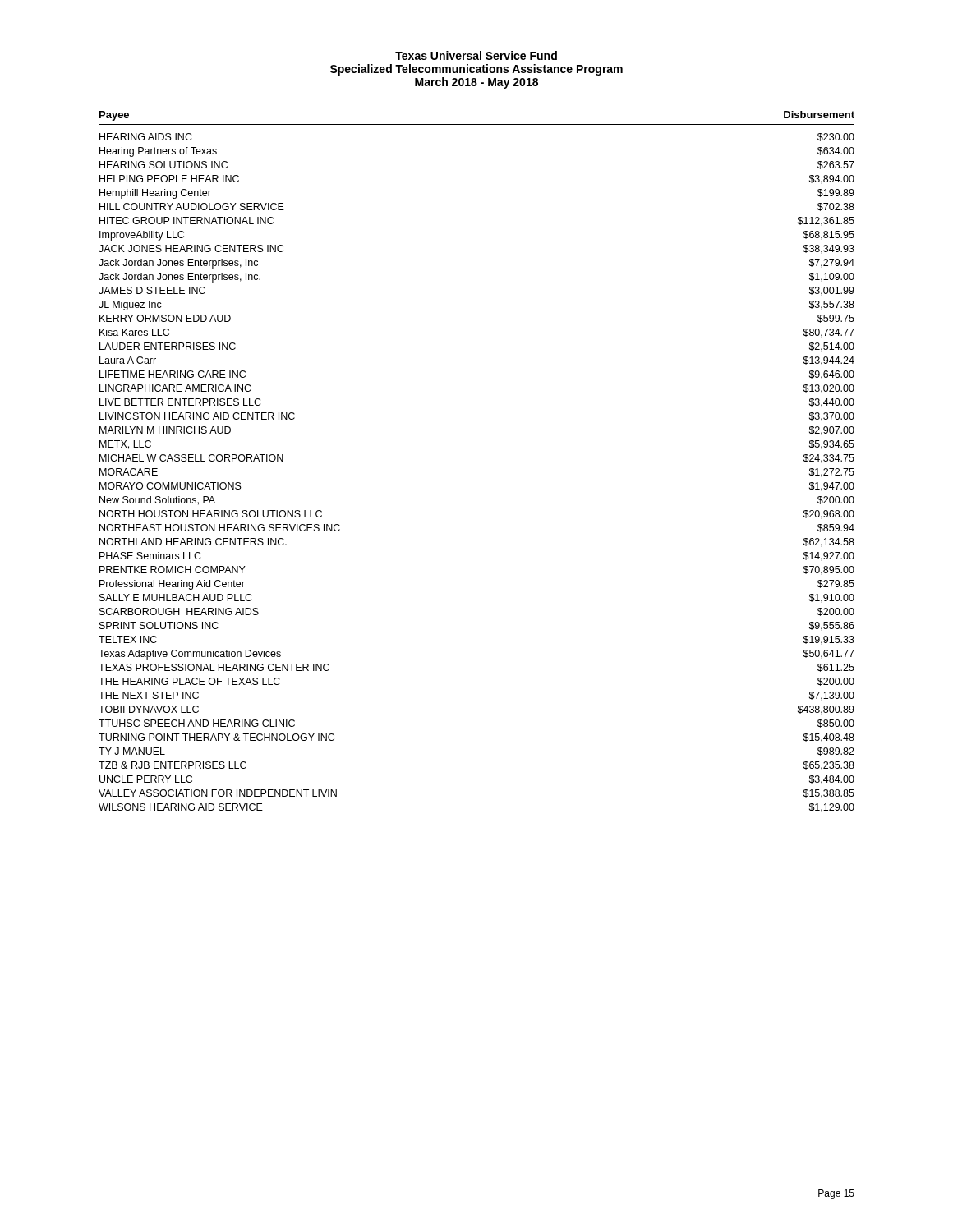Find the table that mentions "Payee Disbursement HEARING AIDS INC$230.00"
The height and width of the screenshot is (1232, 953).
pos(476,461)
